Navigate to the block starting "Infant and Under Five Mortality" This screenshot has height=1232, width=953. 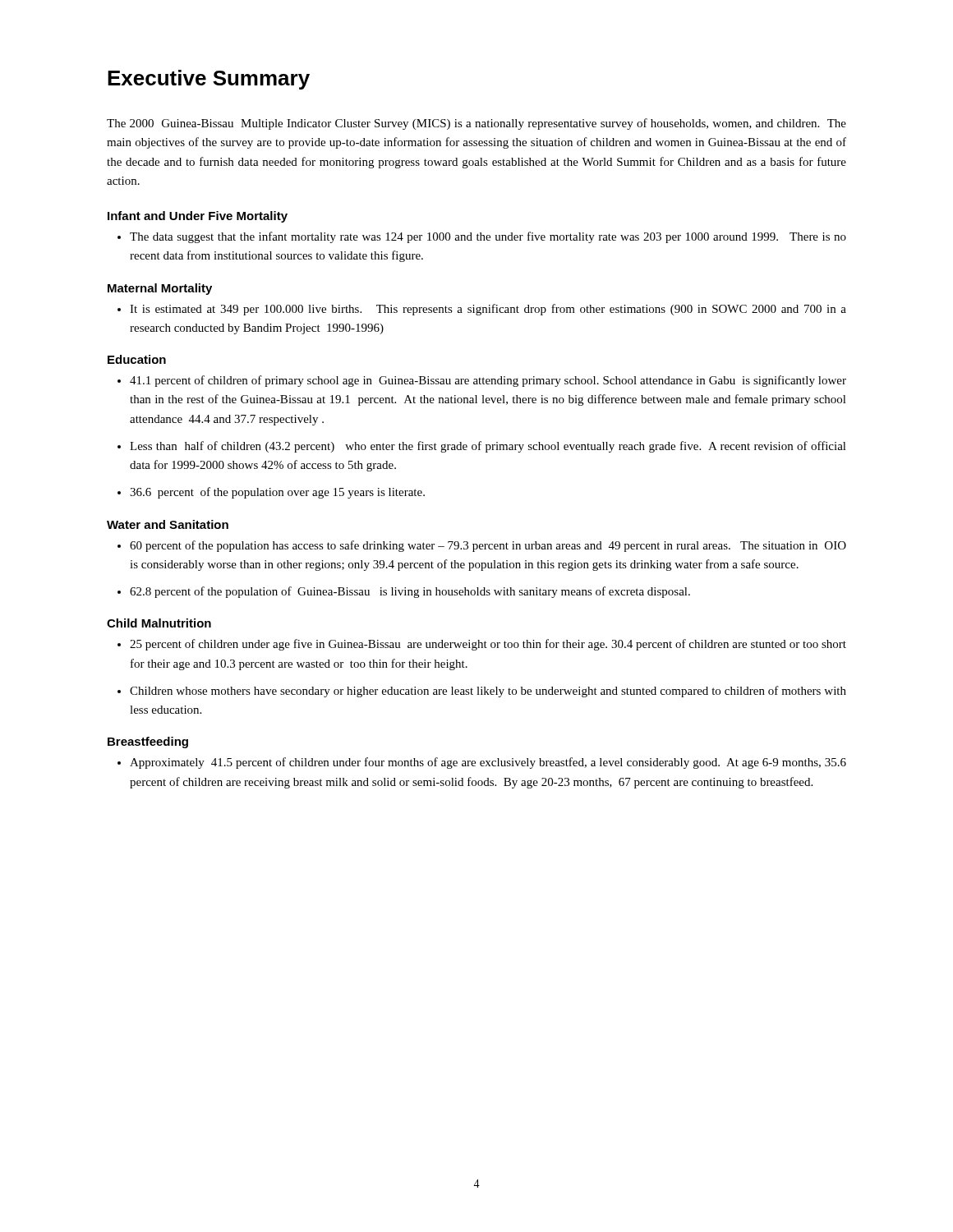pyautogui.click(x=198, y=217)
